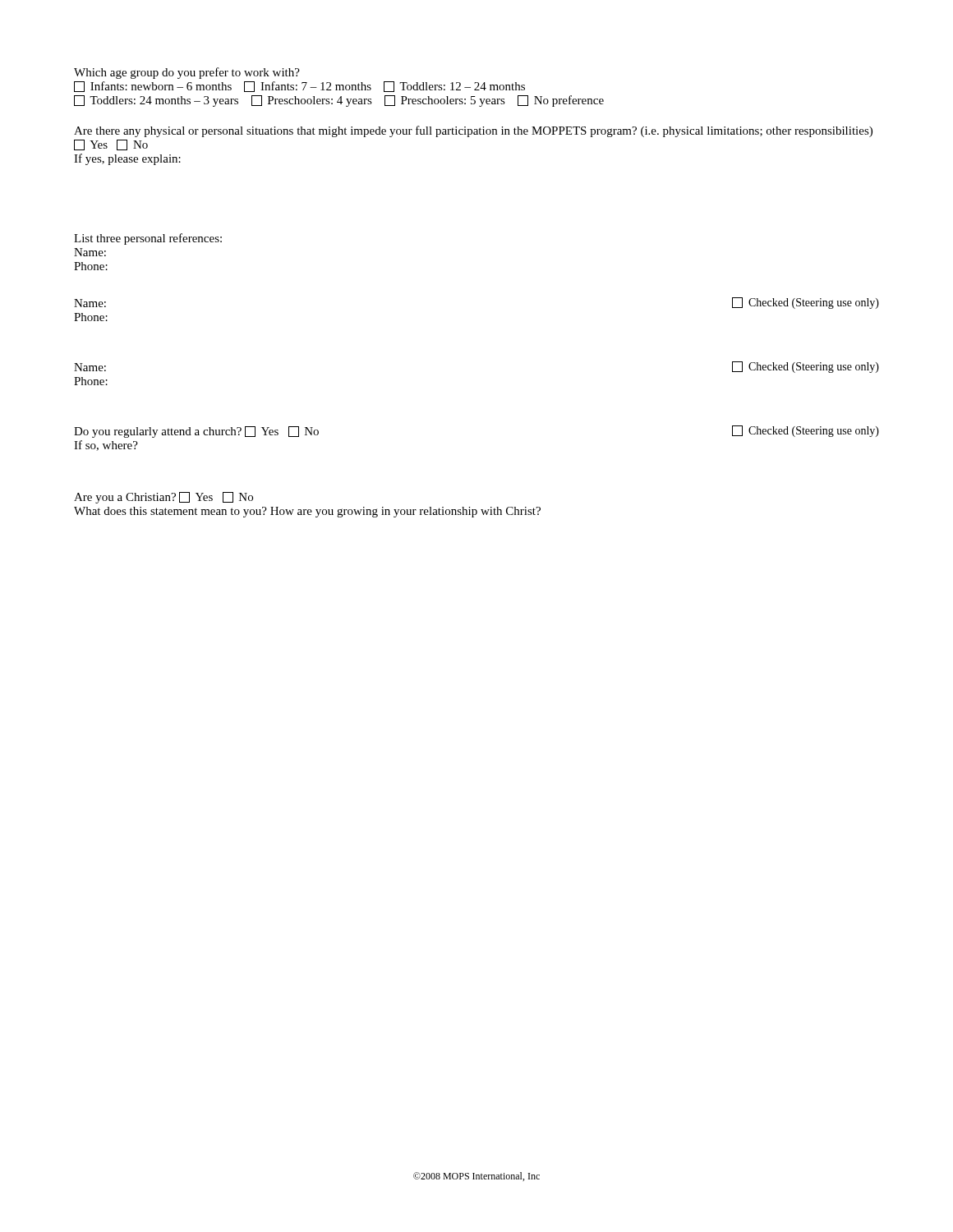Locate the block of text that opens with "Are you a Christian? Yes No What does"
This screenshot has height=1232, width=953.
tap(308, 504)
